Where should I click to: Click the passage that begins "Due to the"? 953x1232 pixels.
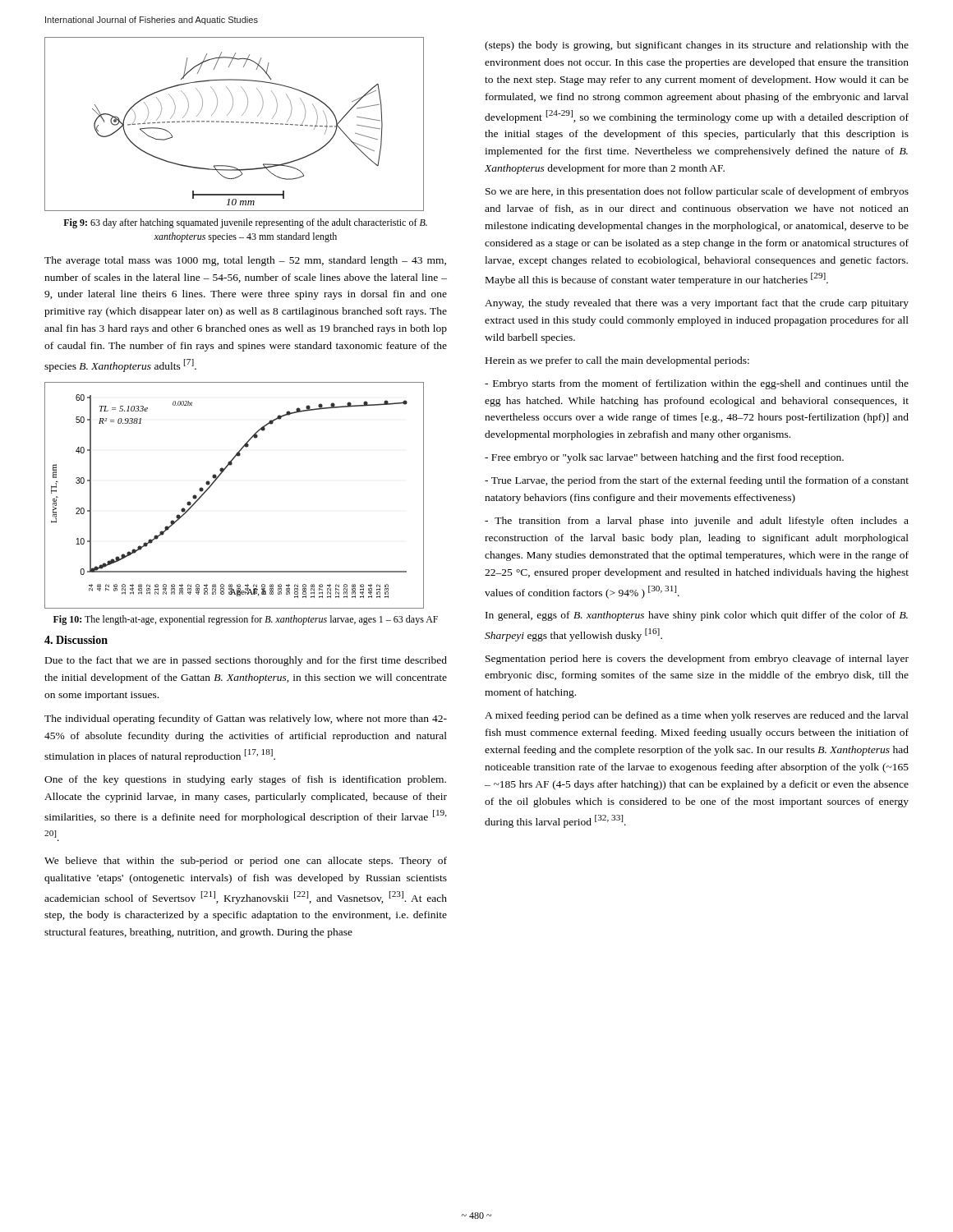(246, 677)
